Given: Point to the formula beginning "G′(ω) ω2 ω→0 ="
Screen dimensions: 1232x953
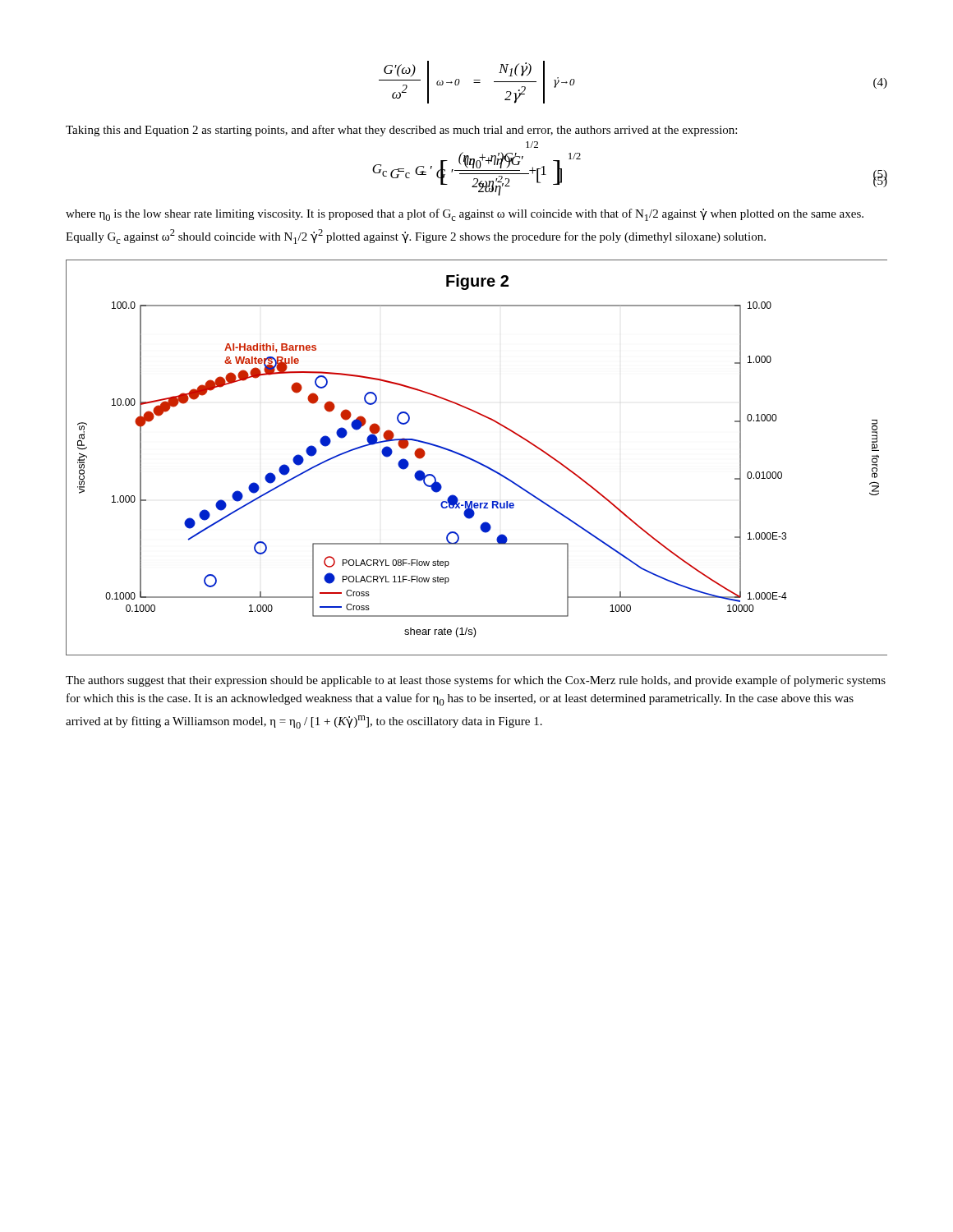Looking at the screenshot, I should (x=515, y=82).
